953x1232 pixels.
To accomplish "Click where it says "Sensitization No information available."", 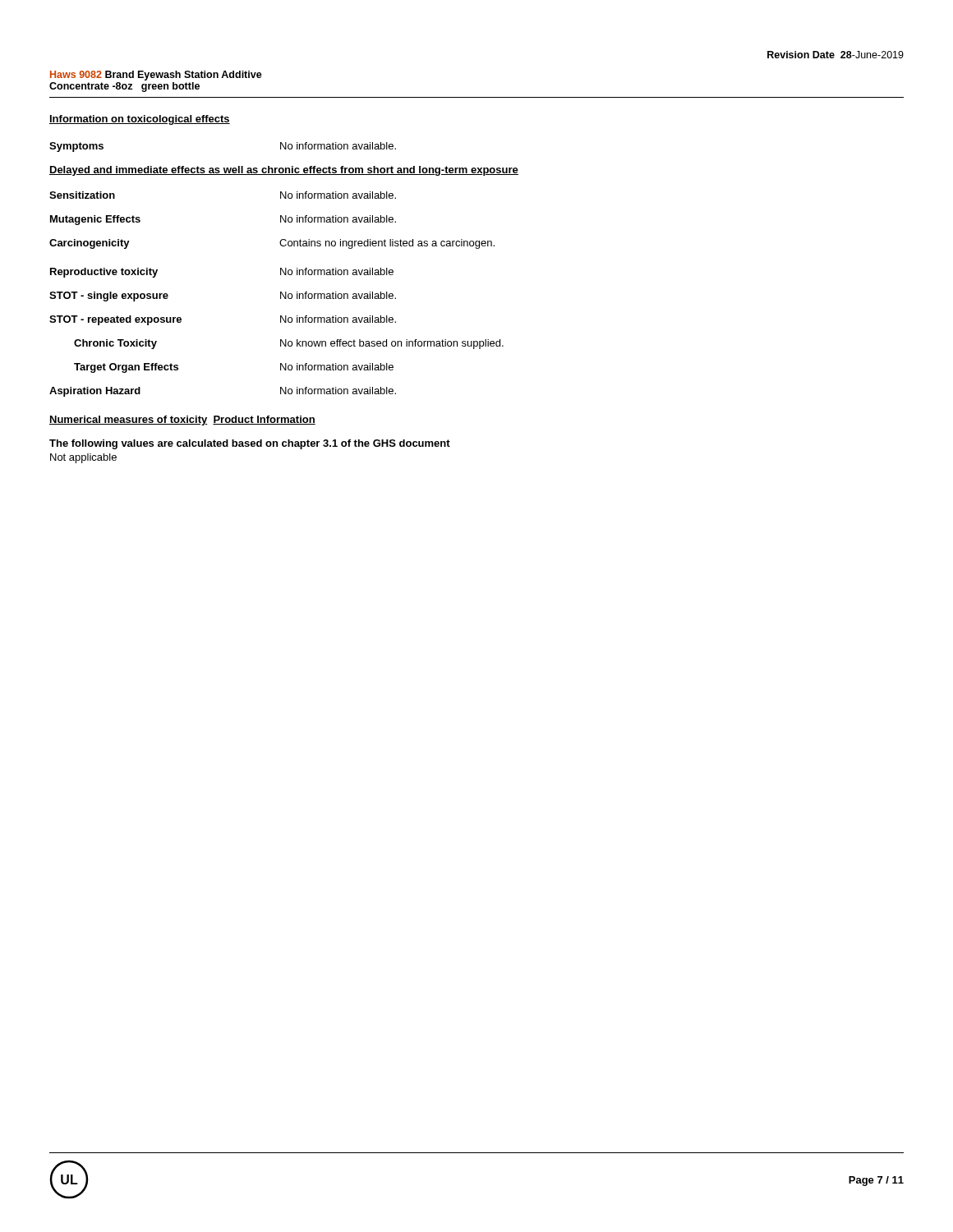I will (83, 195).
